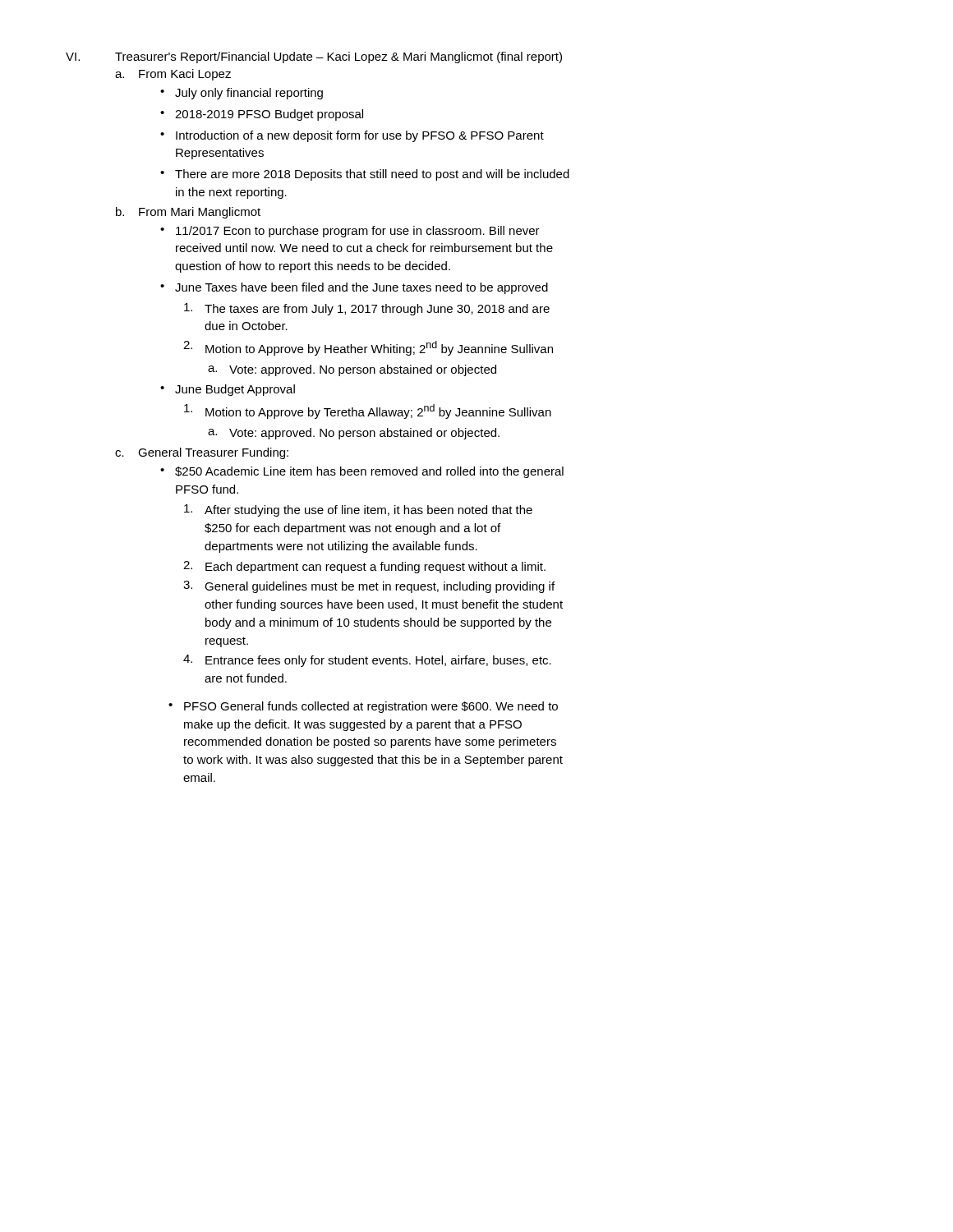The image size is (953, 1232).
Task: Select the block starting "a. From Kaci Lopez"
Action: click(173, 73)
